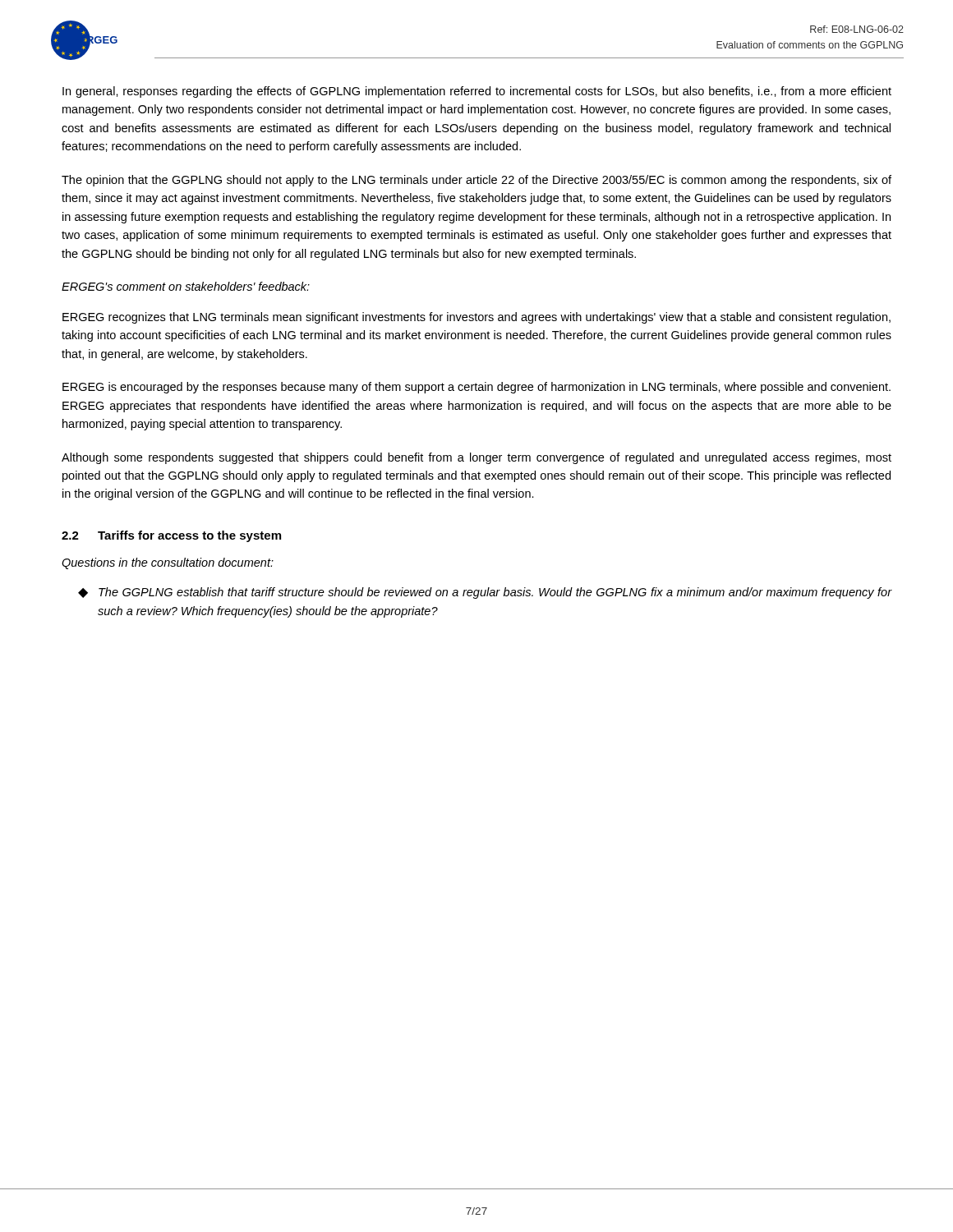Click on the region starting "ERGEG is encouraged by the responses"
This screenshot has width=953, height=1232.
coord(476,405)
